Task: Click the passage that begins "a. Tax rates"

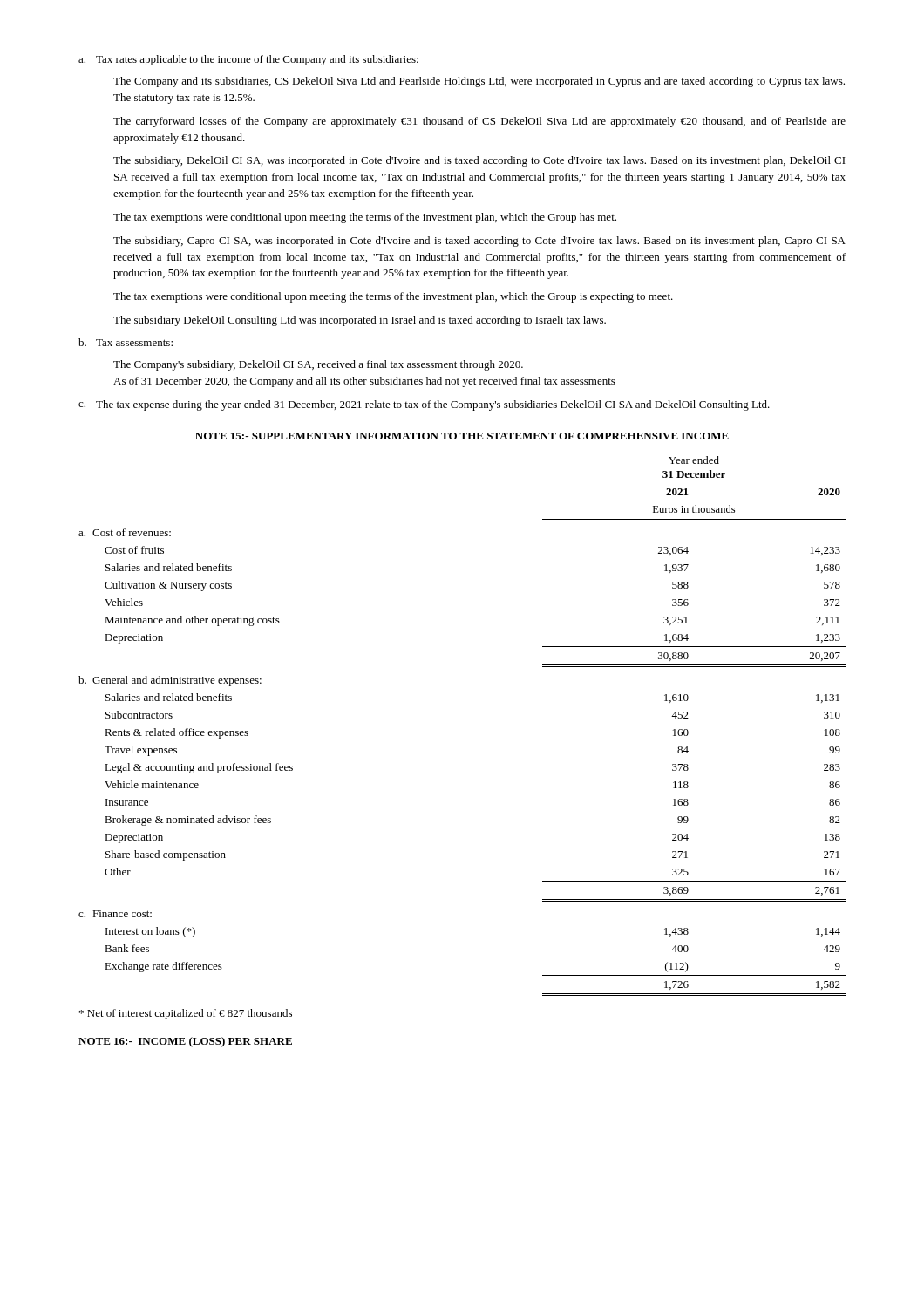Action: coord(249,59)
